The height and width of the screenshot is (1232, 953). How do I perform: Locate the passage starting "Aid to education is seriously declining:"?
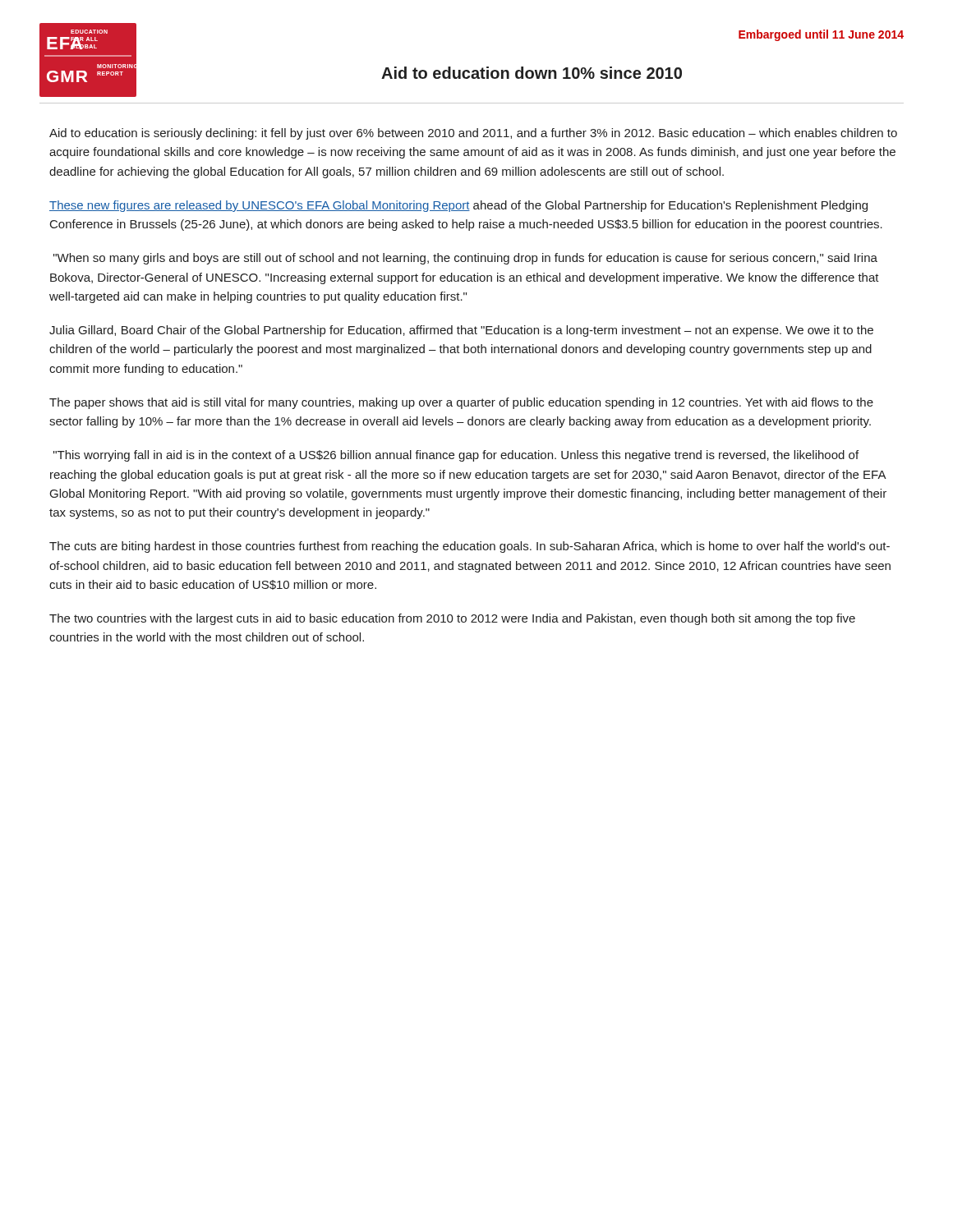pyautogui.click(x=473, y=152)
